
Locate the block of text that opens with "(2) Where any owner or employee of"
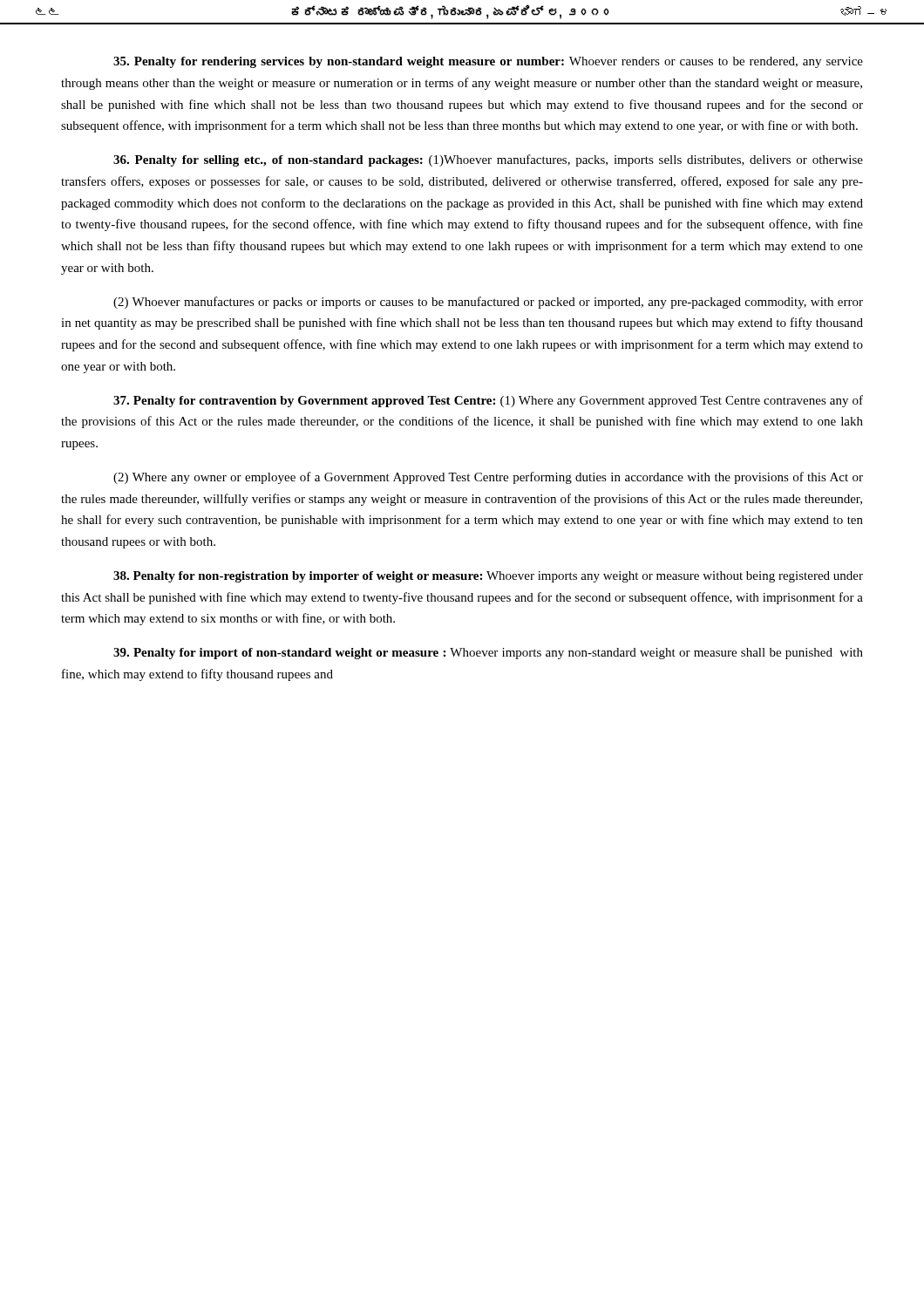point(462,509)
